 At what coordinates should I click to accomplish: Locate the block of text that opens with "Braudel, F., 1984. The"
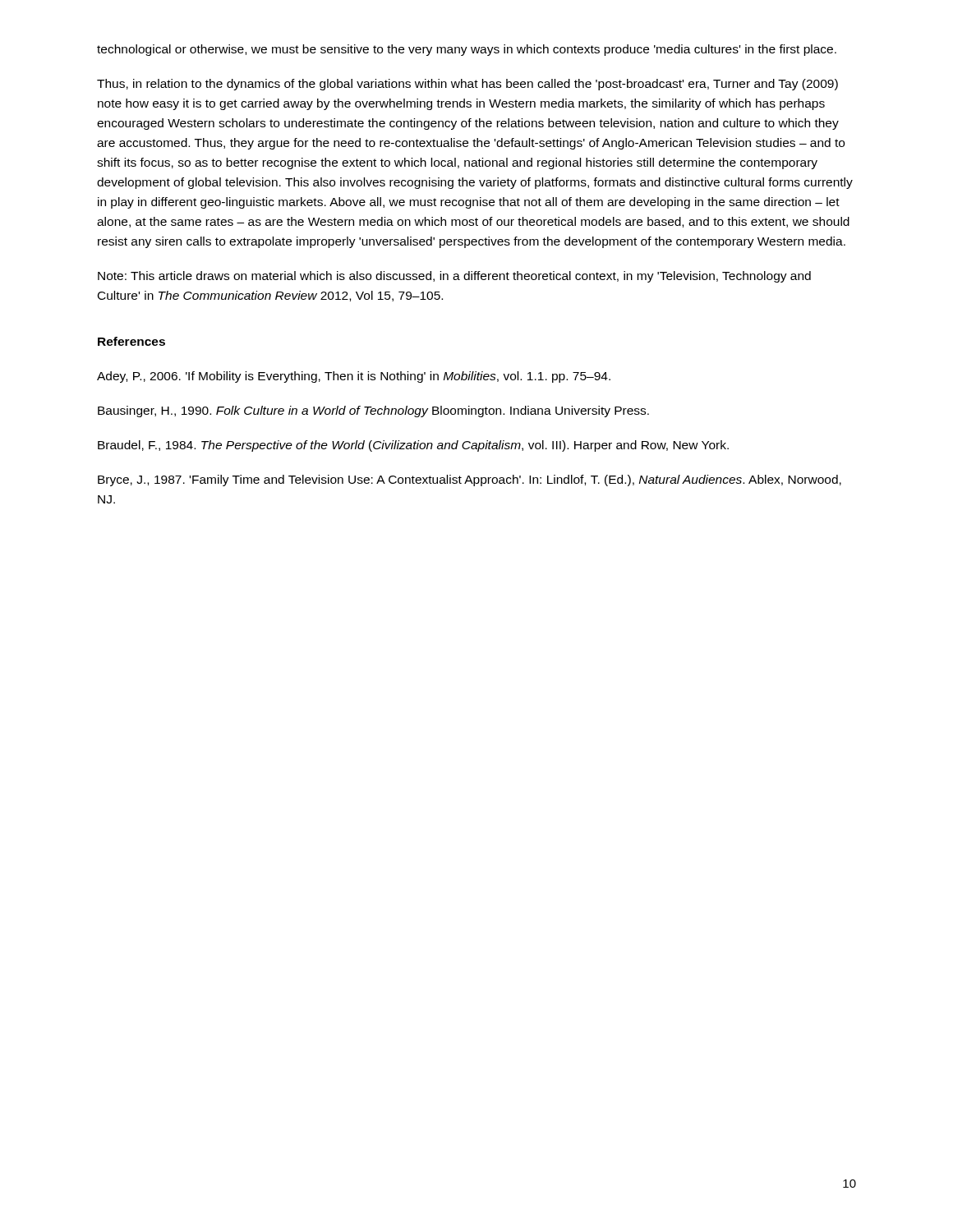tap(413, 445)
